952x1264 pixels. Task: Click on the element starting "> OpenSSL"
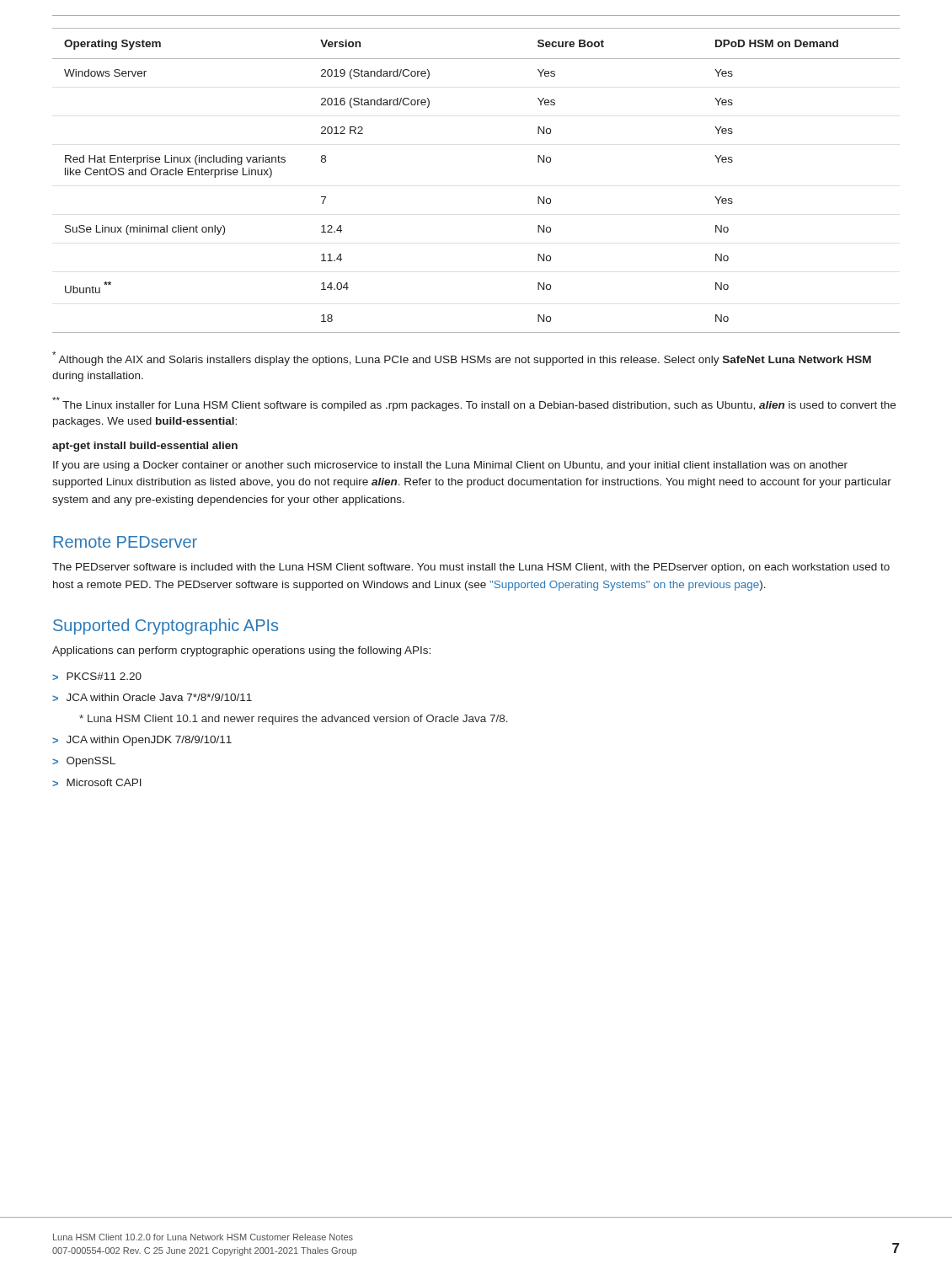point(84,762)
